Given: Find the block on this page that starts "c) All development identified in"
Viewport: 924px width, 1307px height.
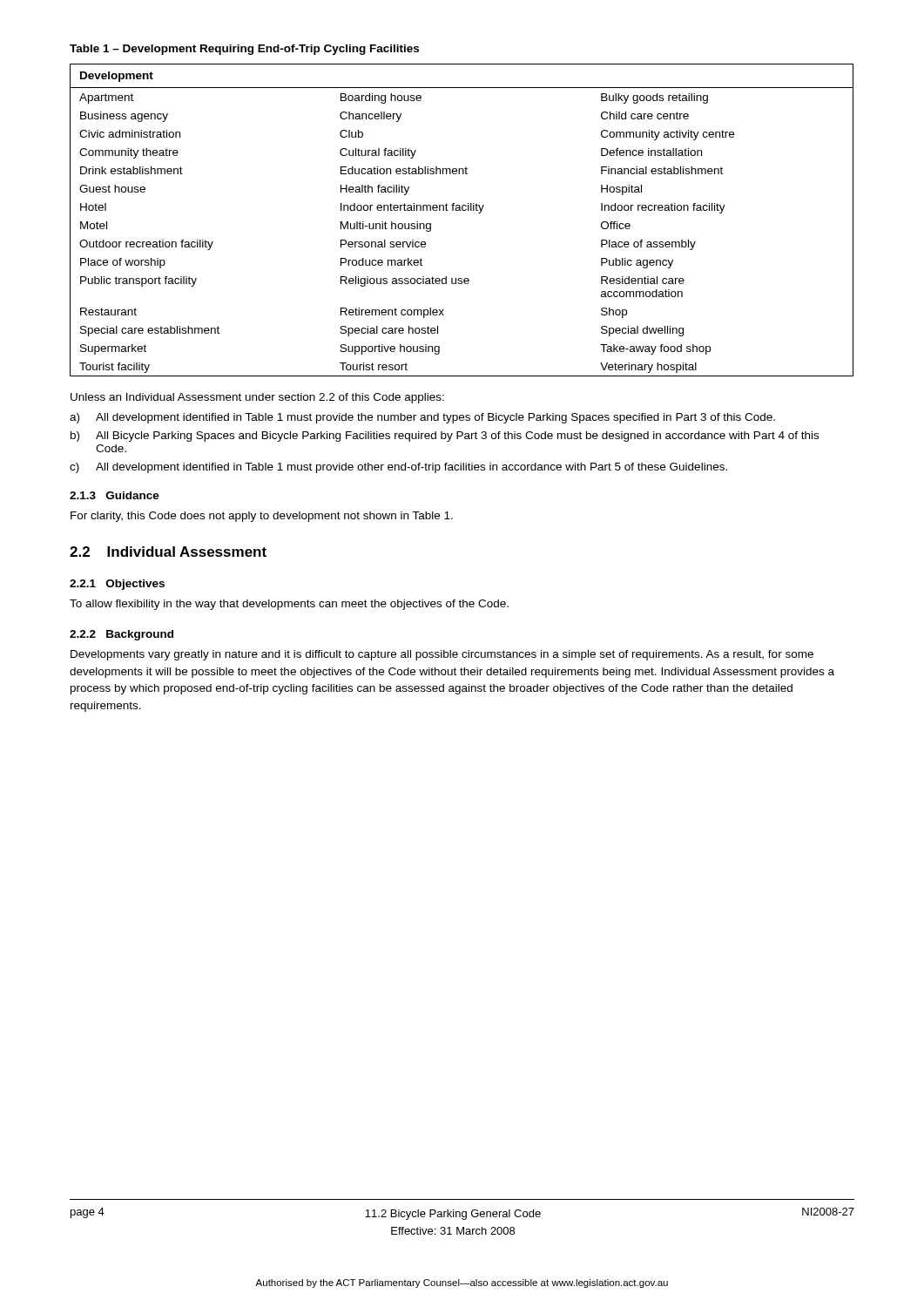Looking at the screenshot, I should [462, 467].
